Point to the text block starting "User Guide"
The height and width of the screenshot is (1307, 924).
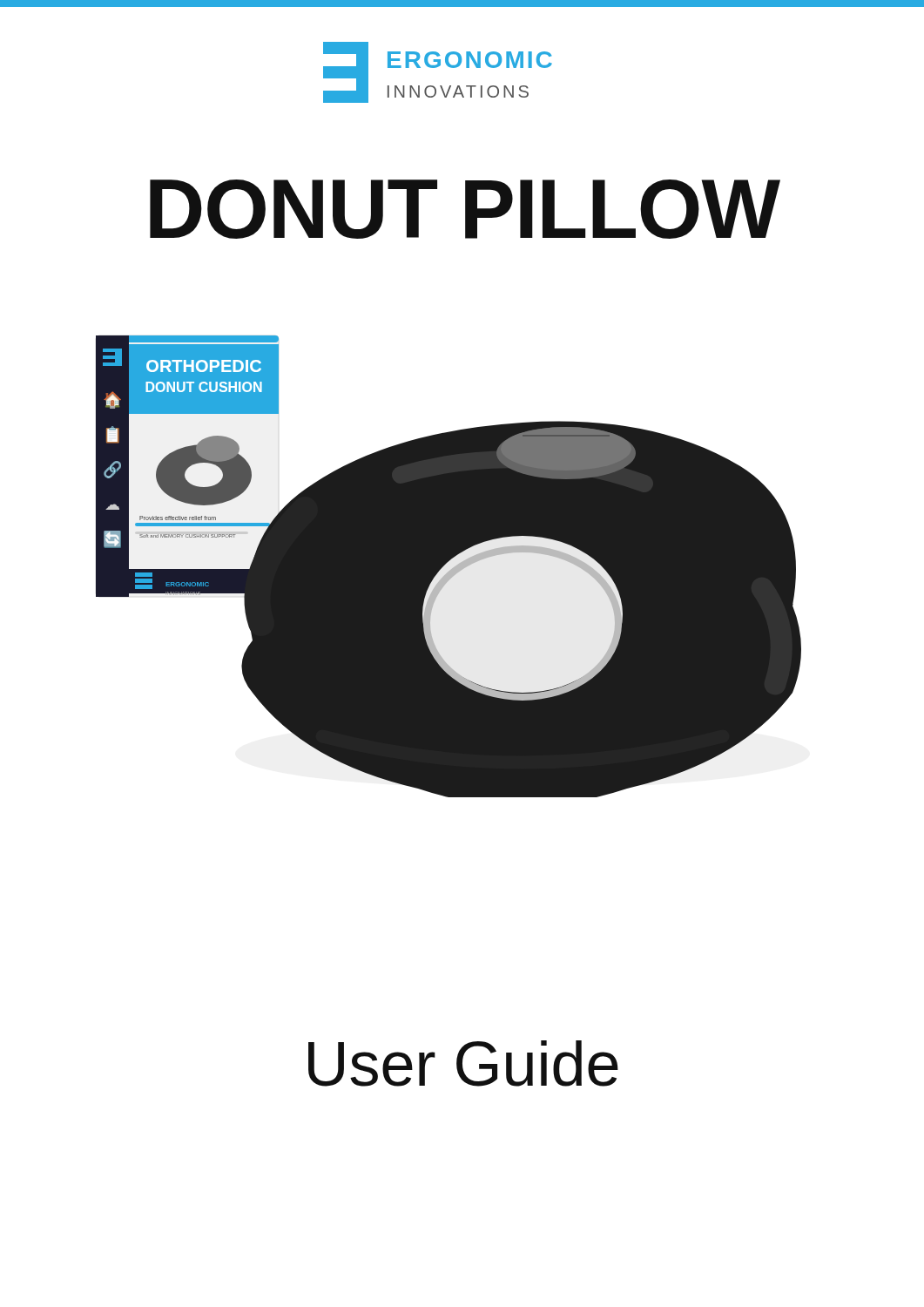pyautogui.click(x=462, y=1064)
